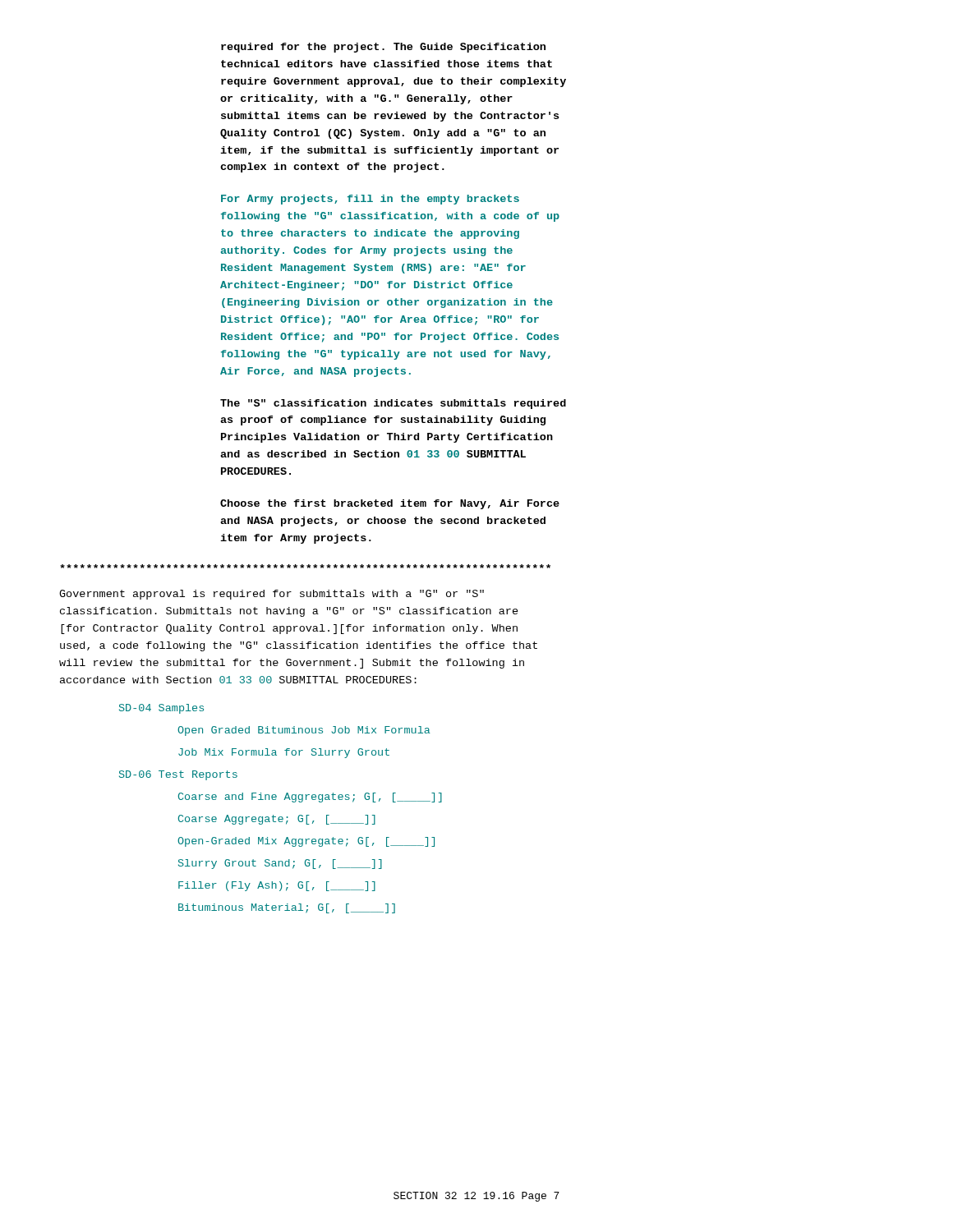Viewport: 953px width, 1232px height.
Task: Point to the text starting "Government approval is required for submittals with a"
Action: pos(299,637)
